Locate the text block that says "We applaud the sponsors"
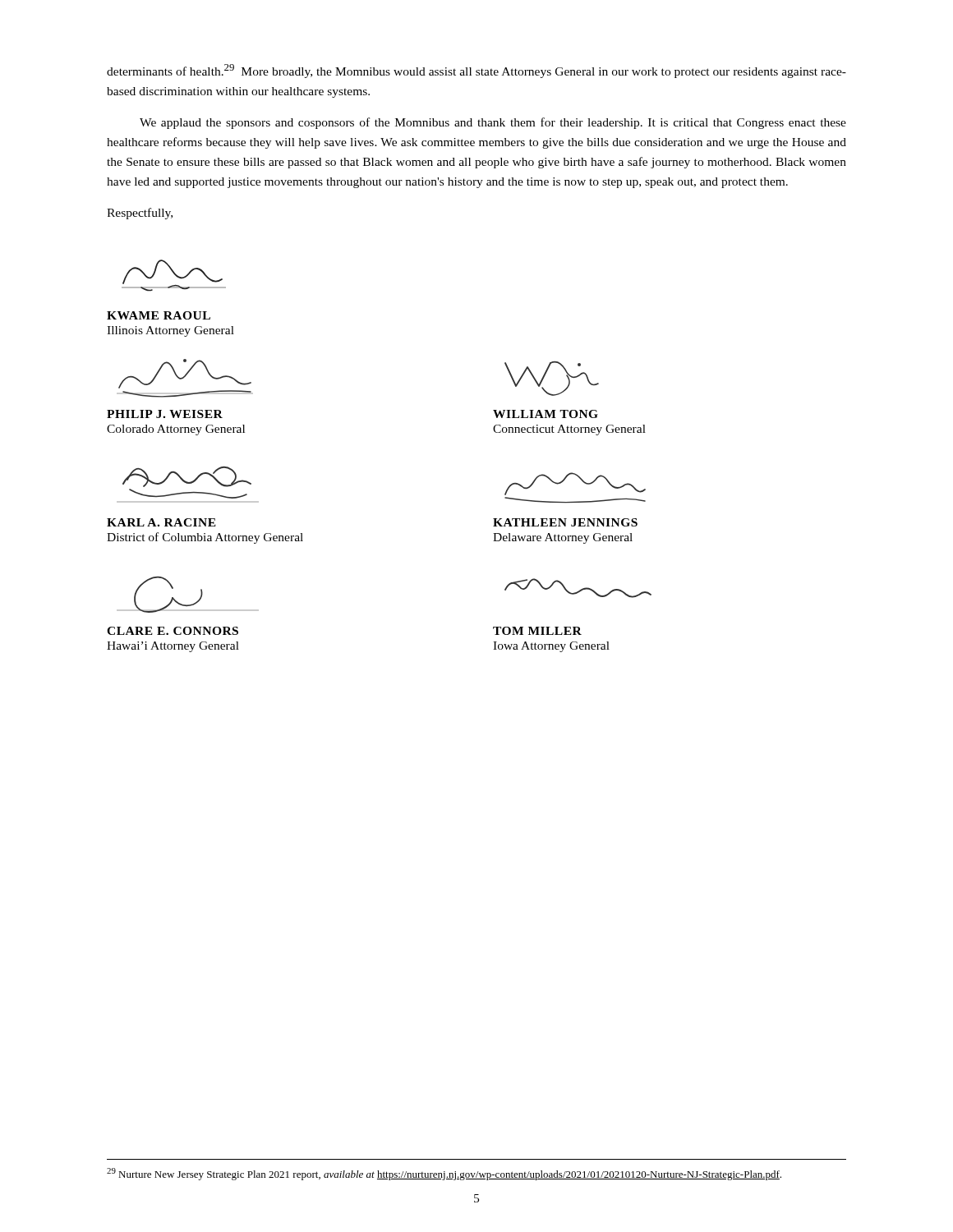Viewport: 953px width, 1232px height. click(x=476, y=152)
